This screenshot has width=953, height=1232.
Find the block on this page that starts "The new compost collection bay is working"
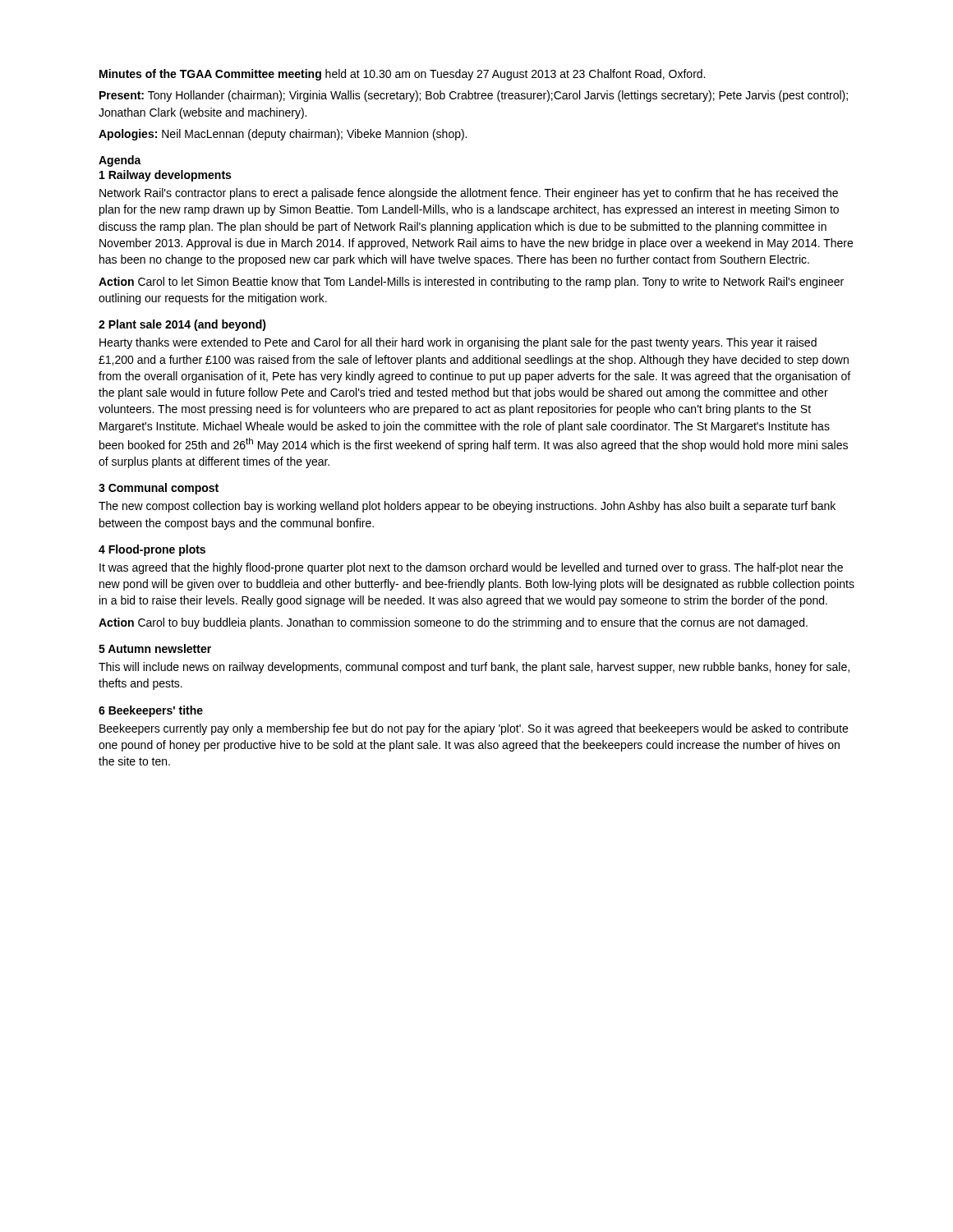(476, 515)
